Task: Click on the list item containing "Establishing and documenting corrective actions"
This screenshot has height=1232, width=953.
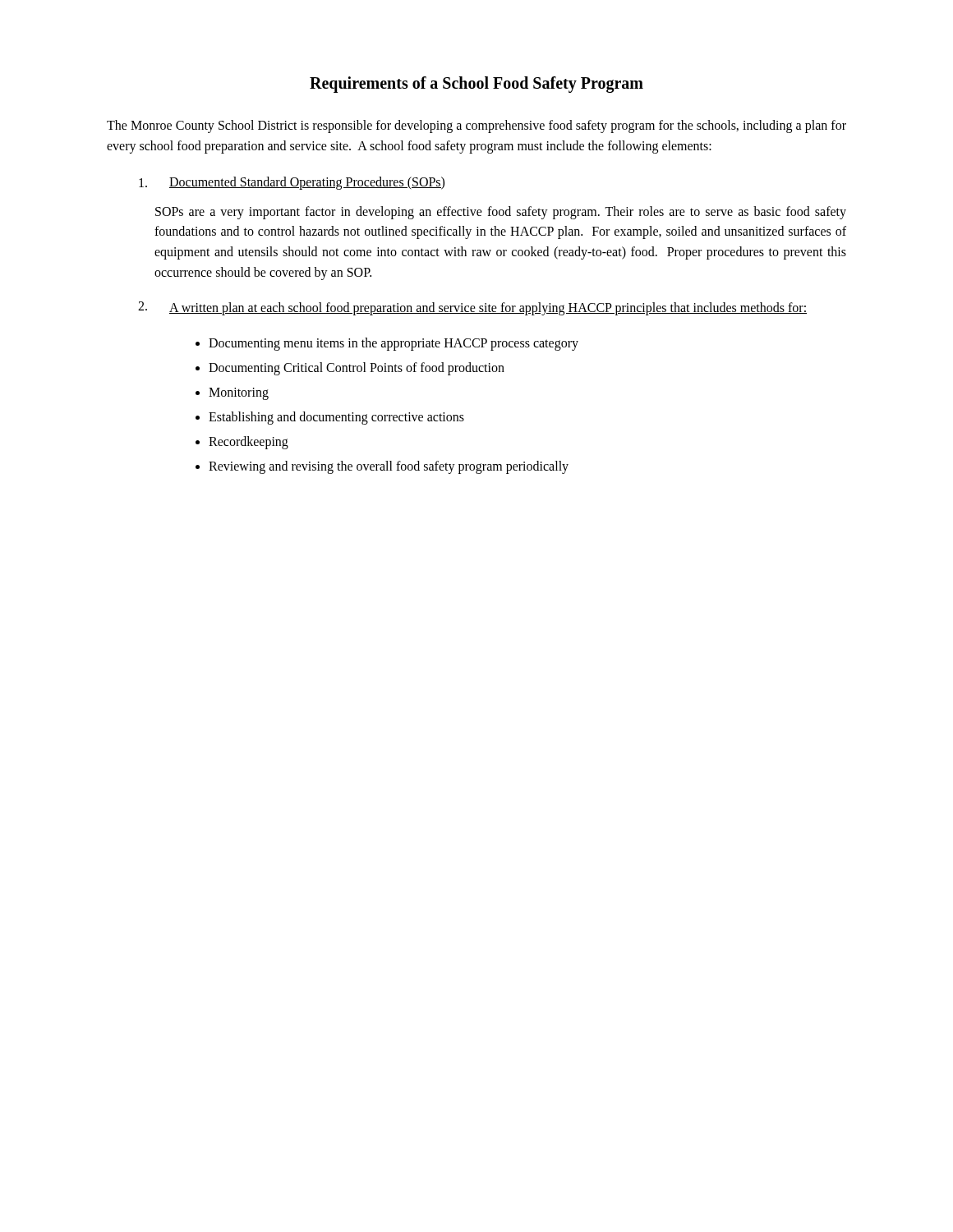Action: 336,416
